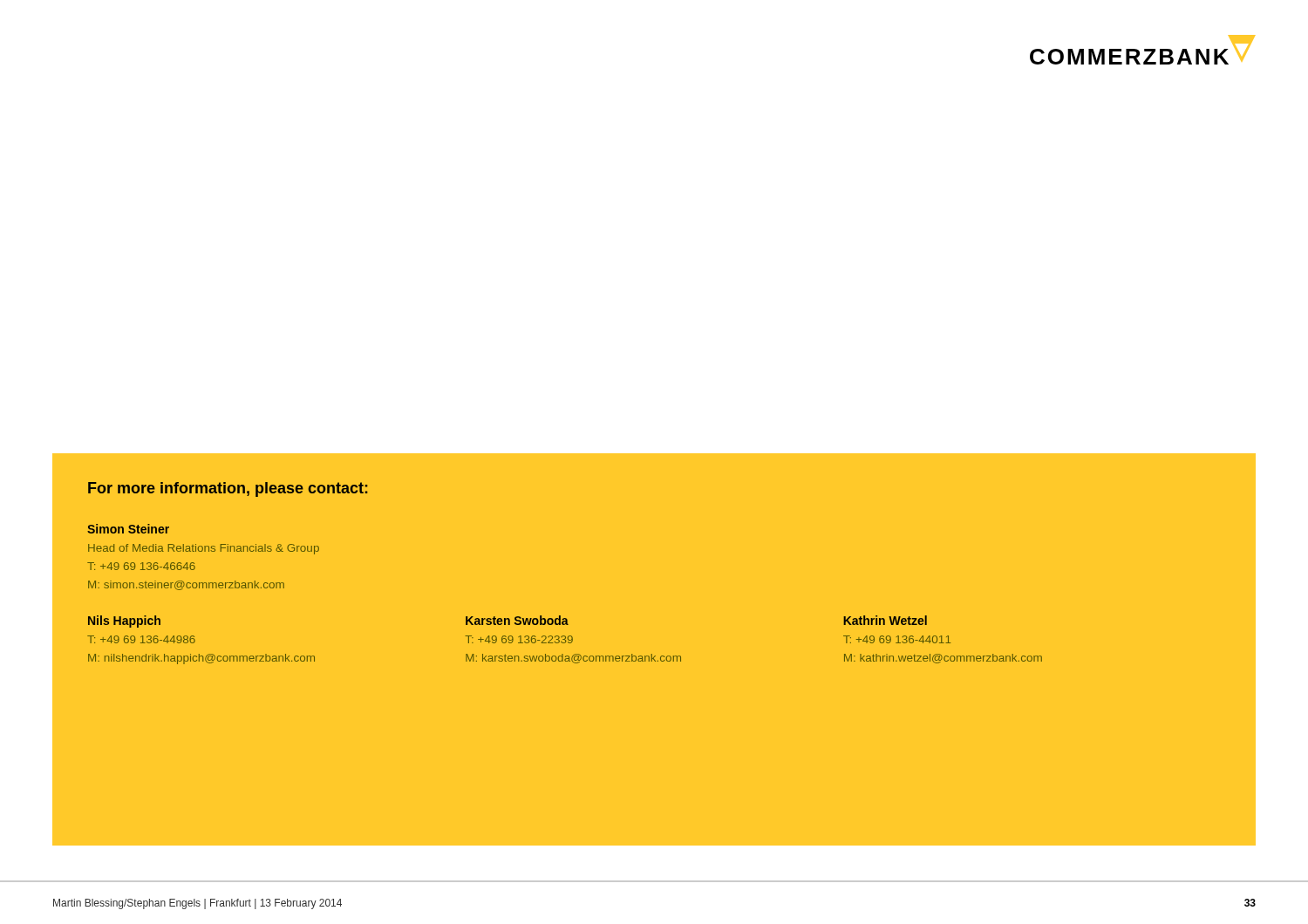1308x924 pixels.
Task: Locate the block of text that opens with "Kathrin Wetzel T: +49 69 136-44011"
Action: click(x=885, y=620)
